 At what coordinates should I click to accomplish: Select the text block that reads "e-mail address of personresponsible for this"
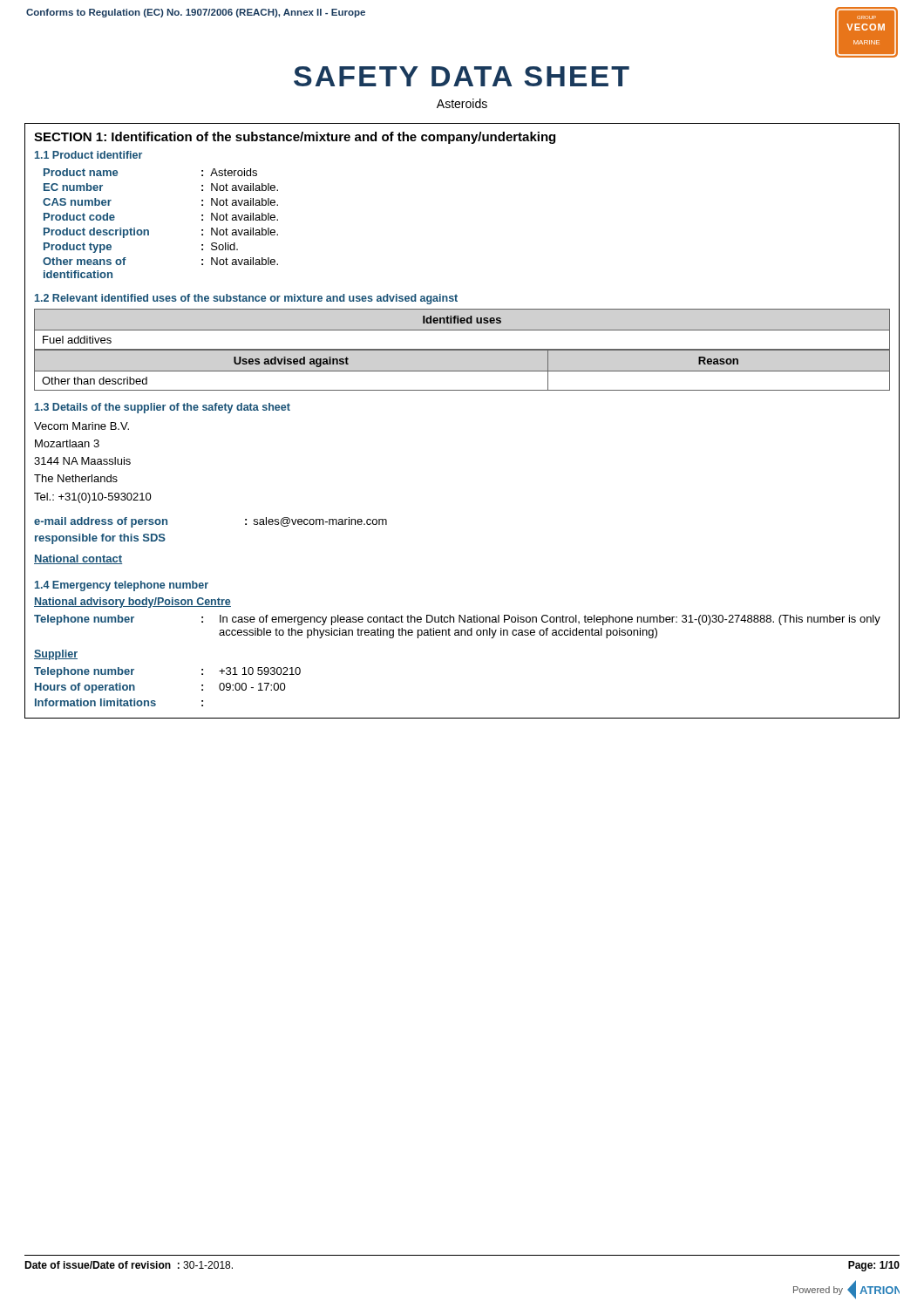[x=97, y=522]
